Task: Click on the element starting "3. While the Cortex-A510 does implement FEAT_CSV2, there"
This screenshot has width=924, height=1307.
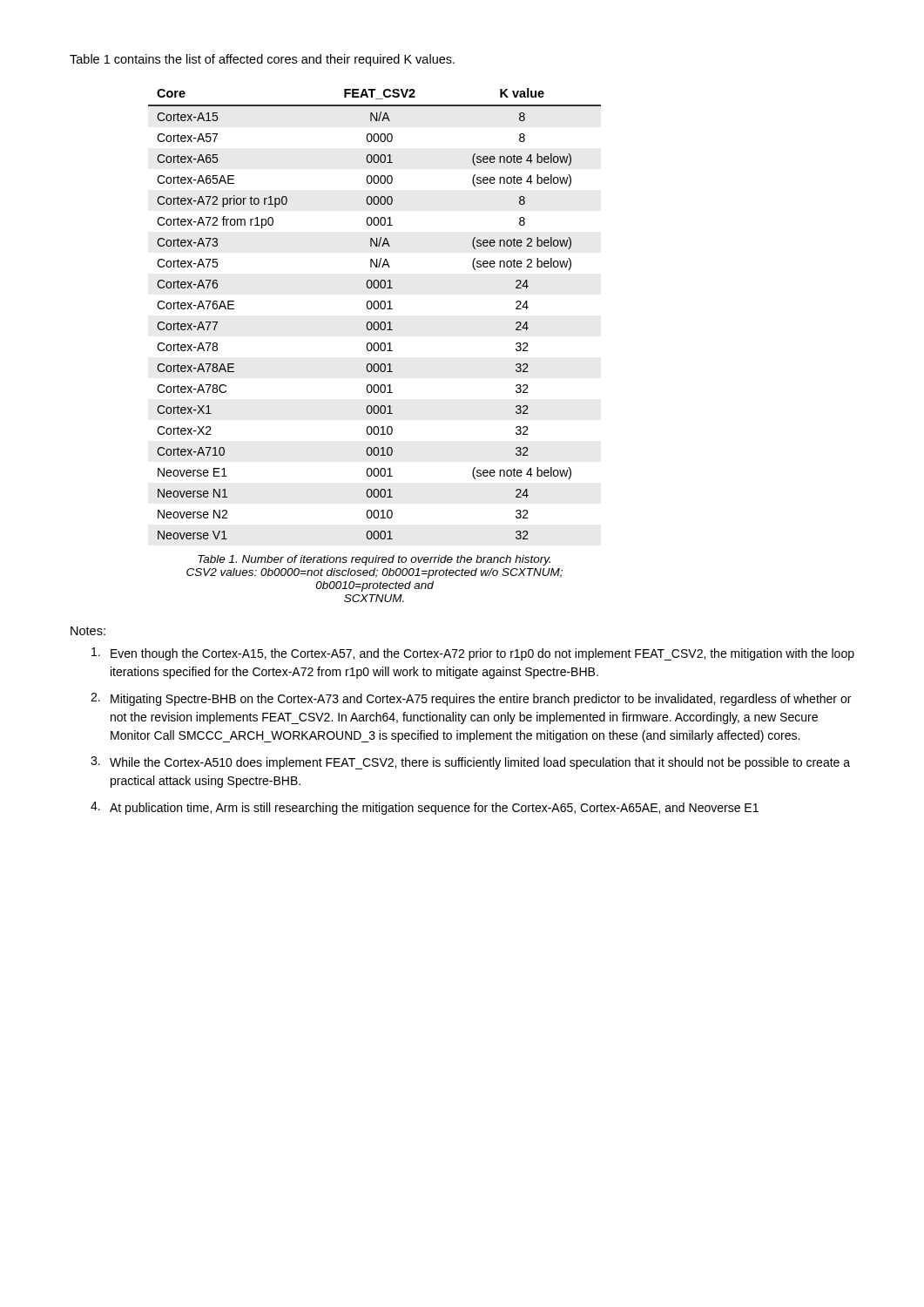Action: tap(472, 772)
